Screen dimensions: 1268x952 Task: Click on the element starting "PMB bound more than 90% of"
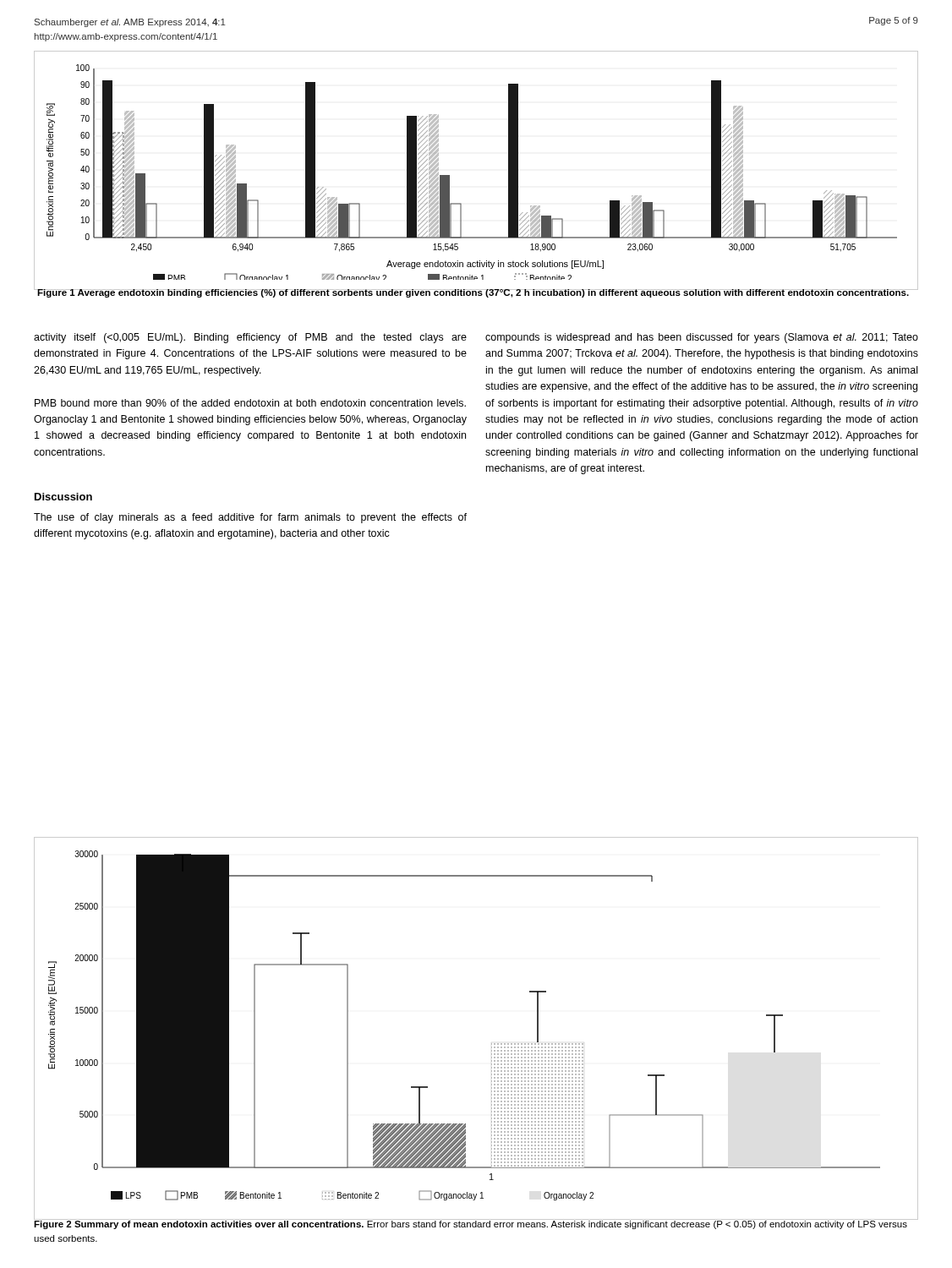coord(250,427)
